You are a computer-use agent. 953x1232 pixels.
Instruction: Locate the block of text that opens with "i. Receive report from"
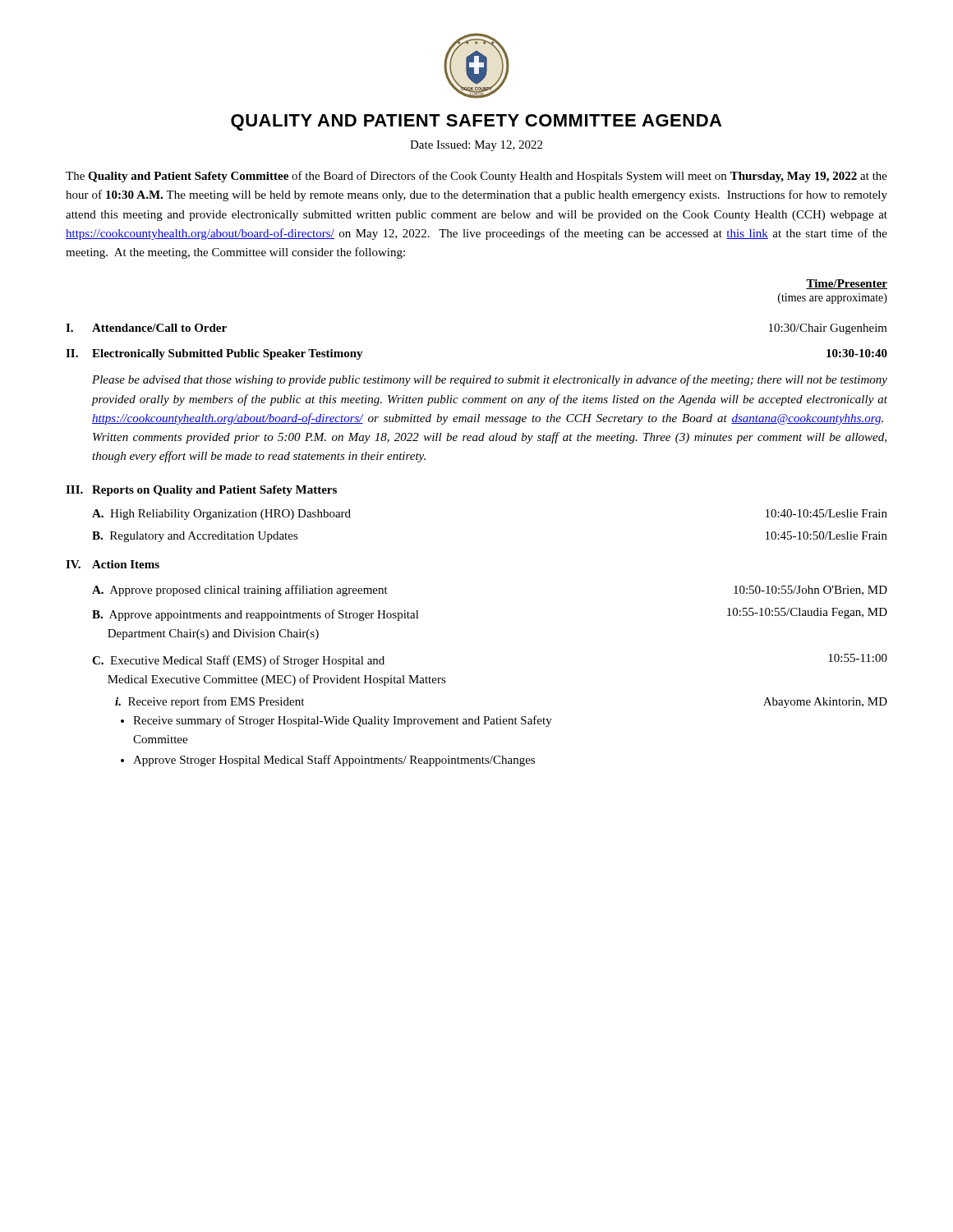(x=476, y=733)
